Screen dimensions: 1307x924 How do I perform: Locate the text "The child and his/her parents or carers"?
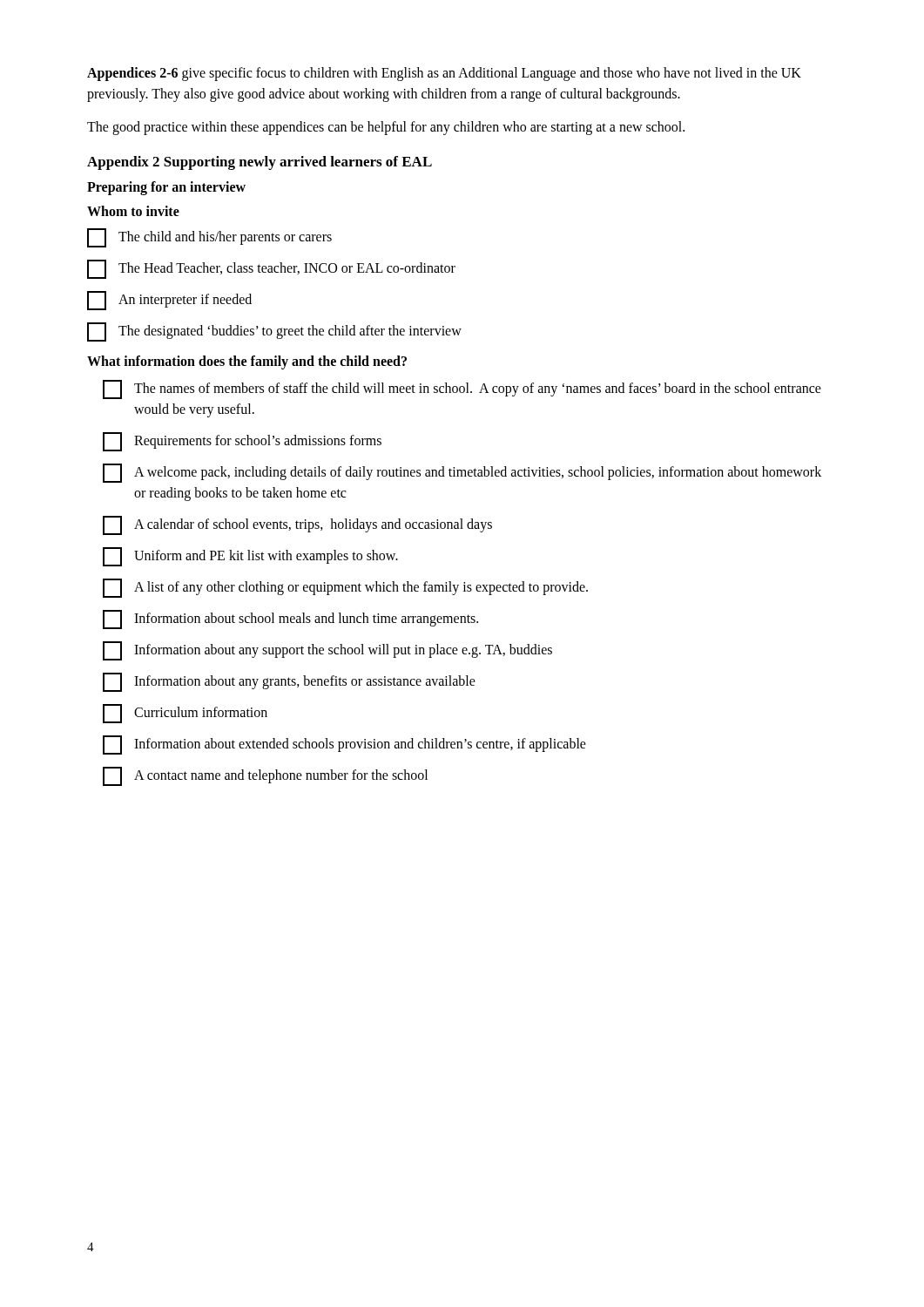pos(209,238)
